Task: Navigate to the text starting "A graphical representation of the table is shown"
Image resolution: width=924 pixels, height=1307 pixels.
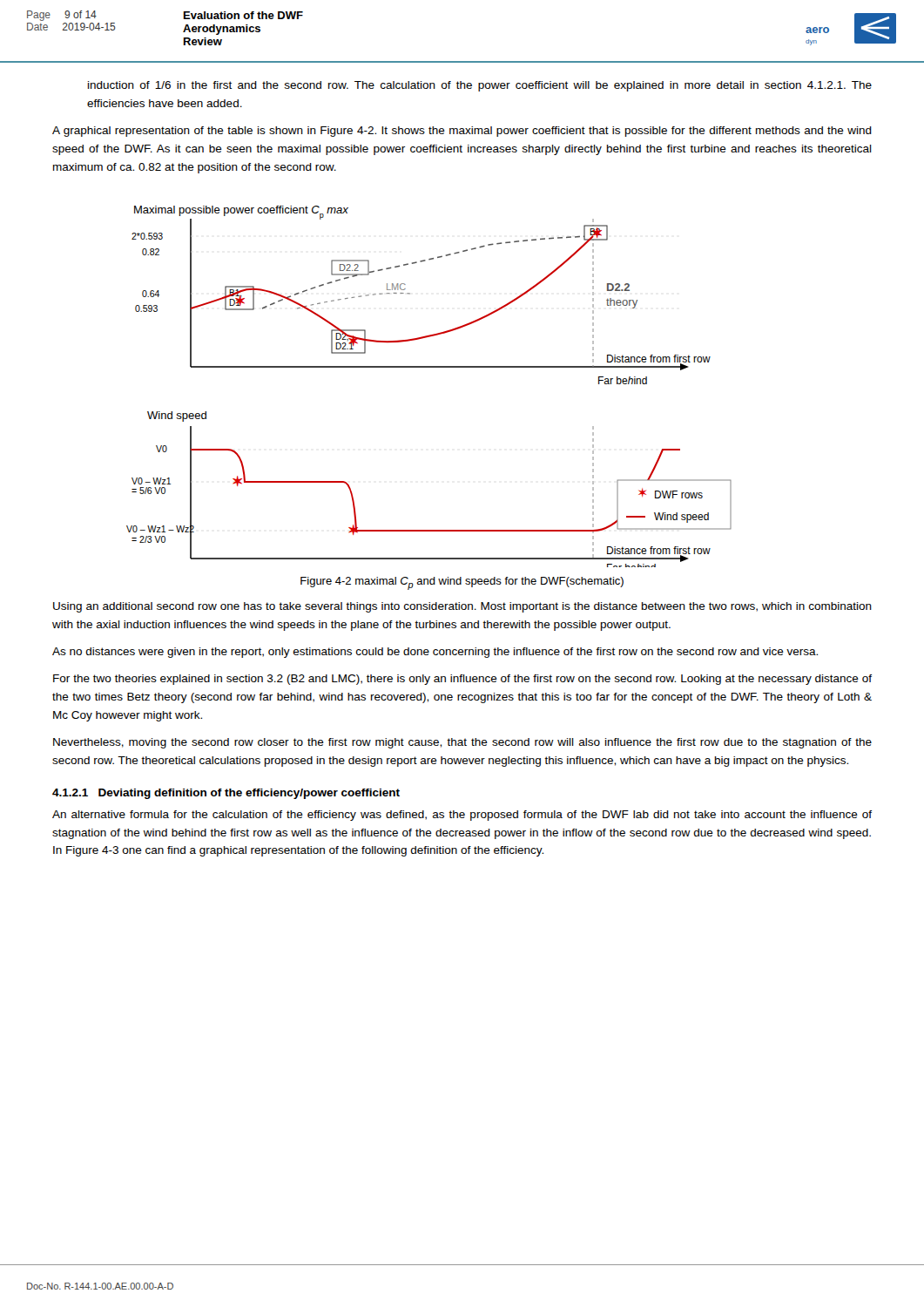Action: [x=462, y=148]
